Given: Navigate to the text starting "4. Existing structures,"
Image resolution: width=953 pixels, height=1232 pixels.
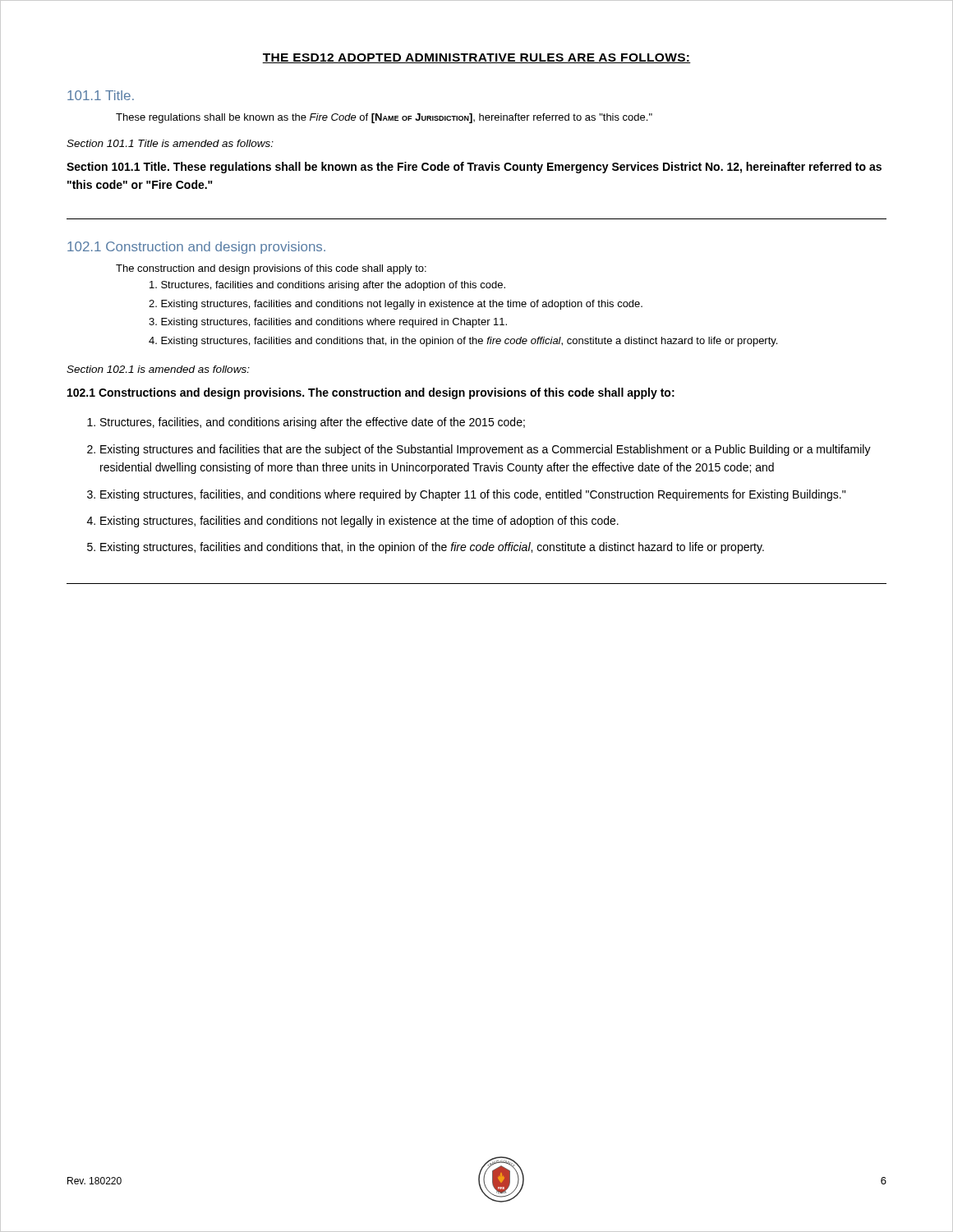Looking at the screenshot, I should click(x=464, y=341).
